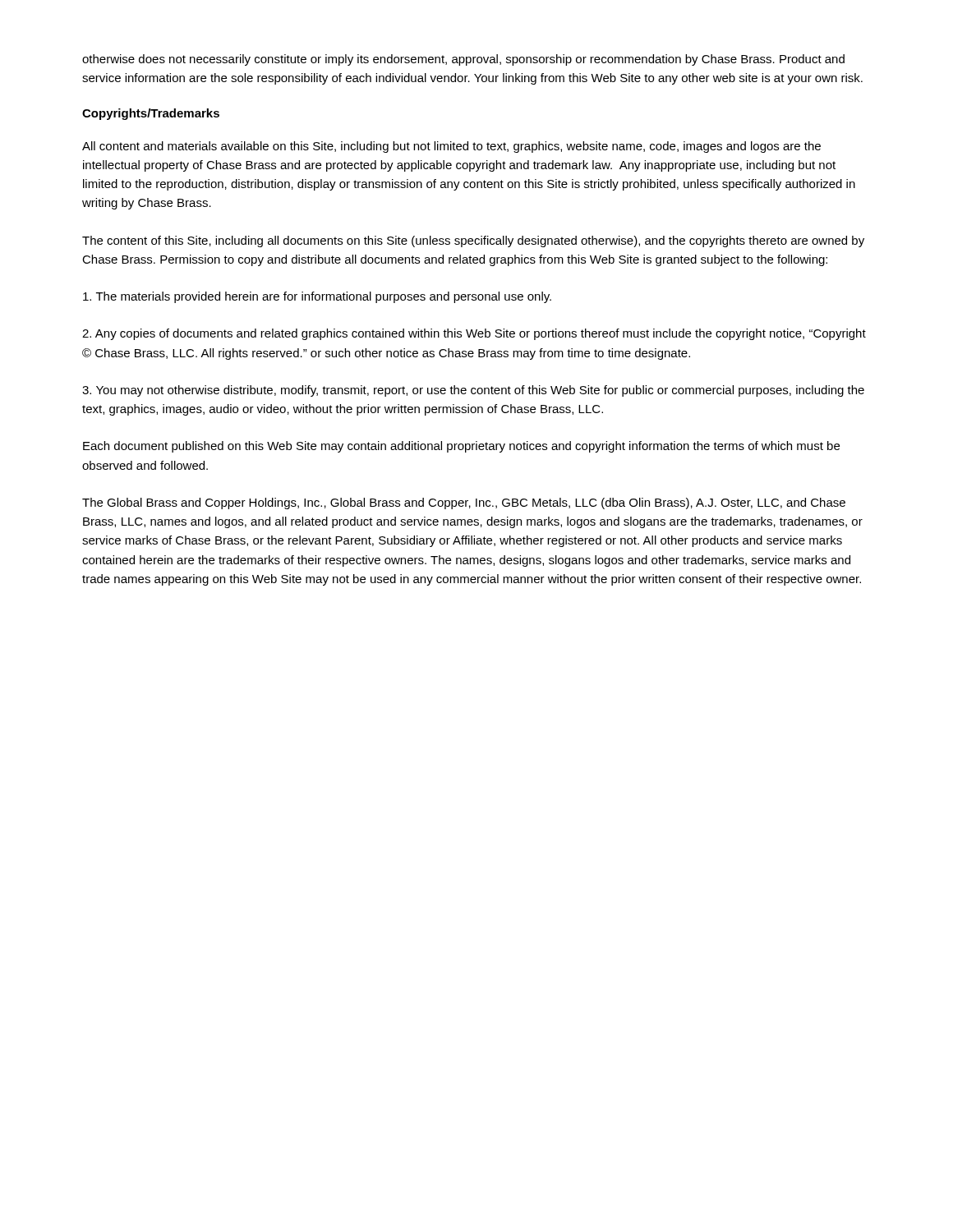Point to the block beginning "All content and"
This screenshot has height=1232, width=953.
469,174
